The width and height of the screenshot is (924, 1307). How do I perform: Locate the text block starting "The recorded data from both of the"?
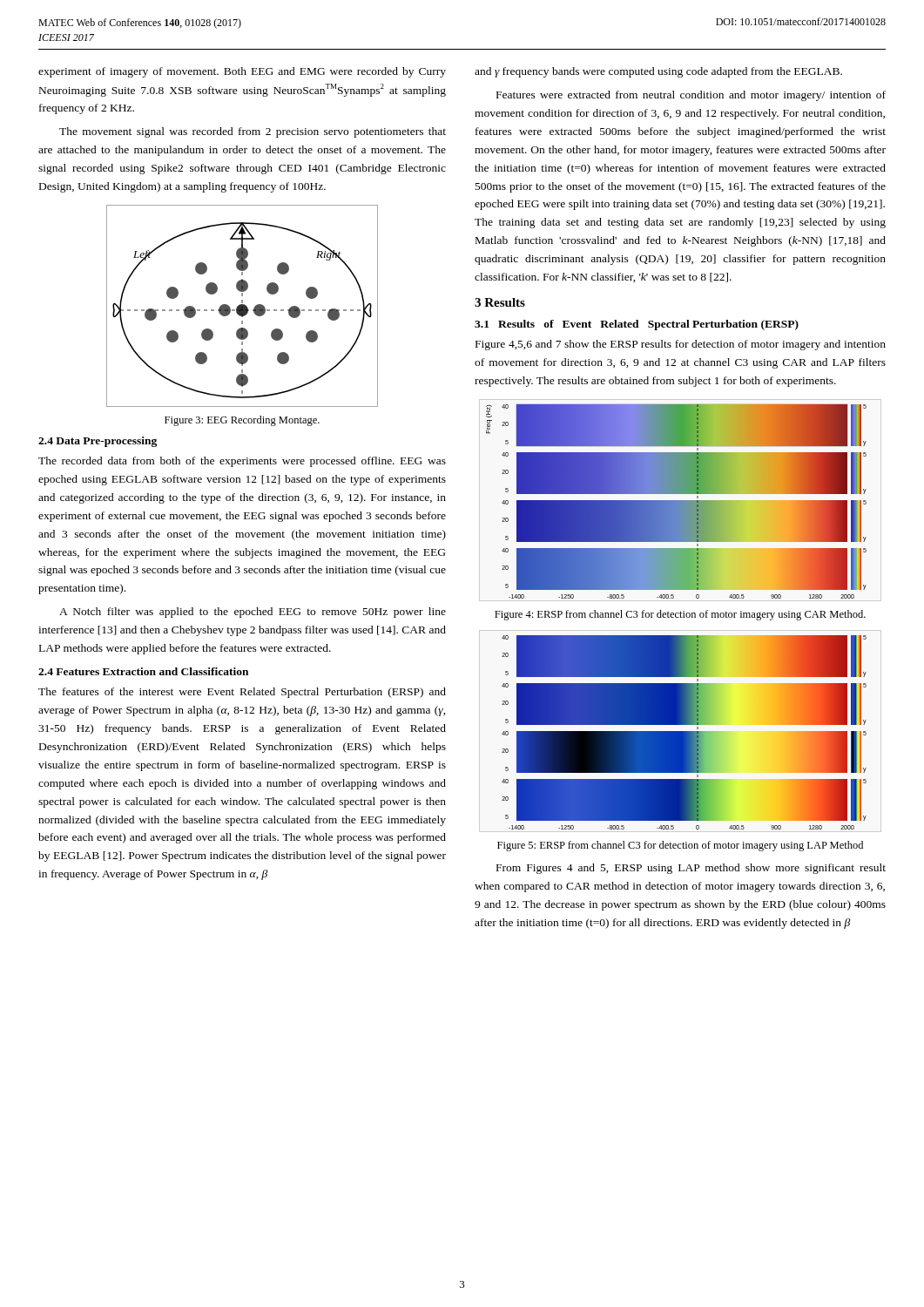[242, 555]
